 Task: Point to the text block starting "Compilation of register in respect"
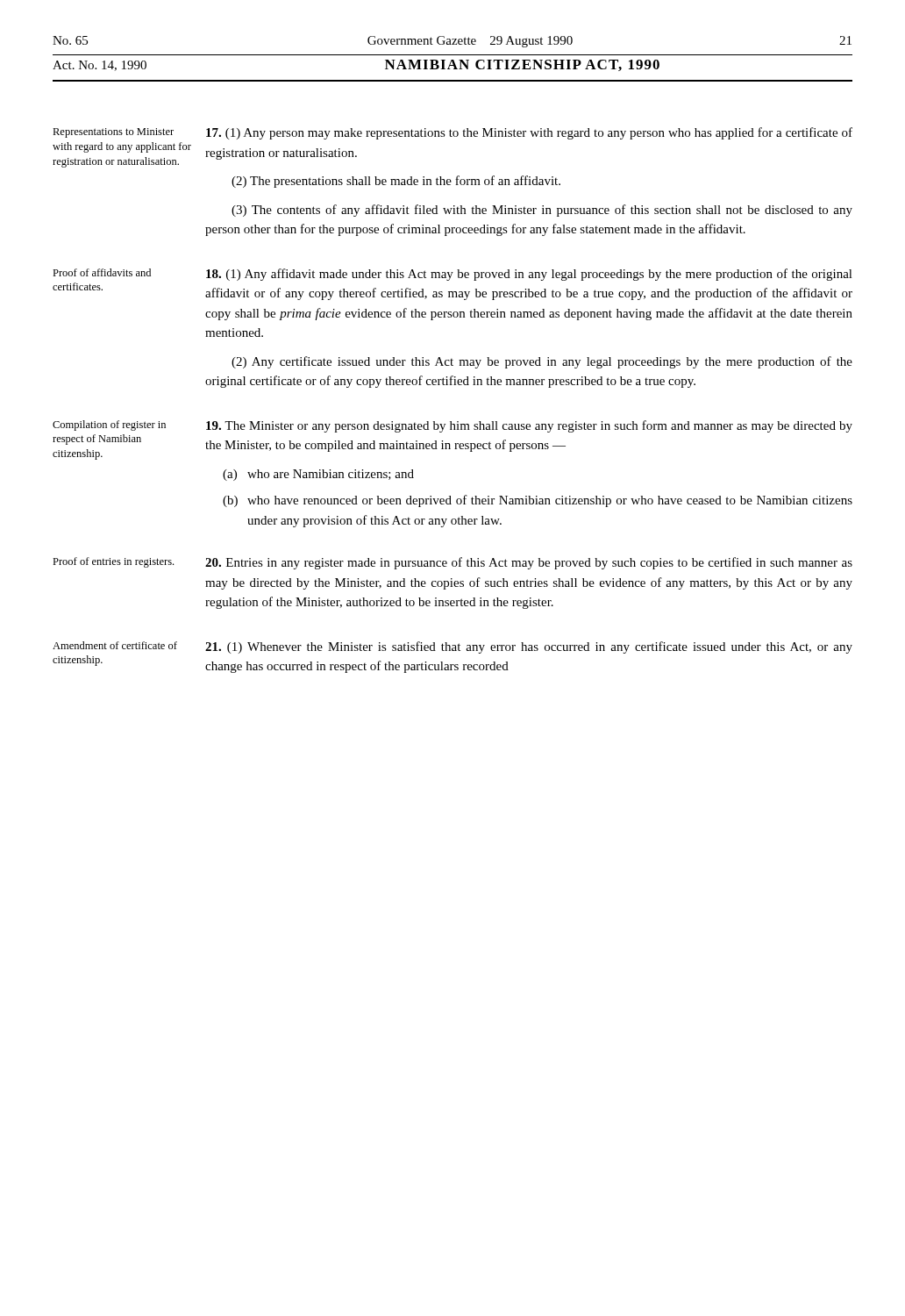tap(109, 439)
